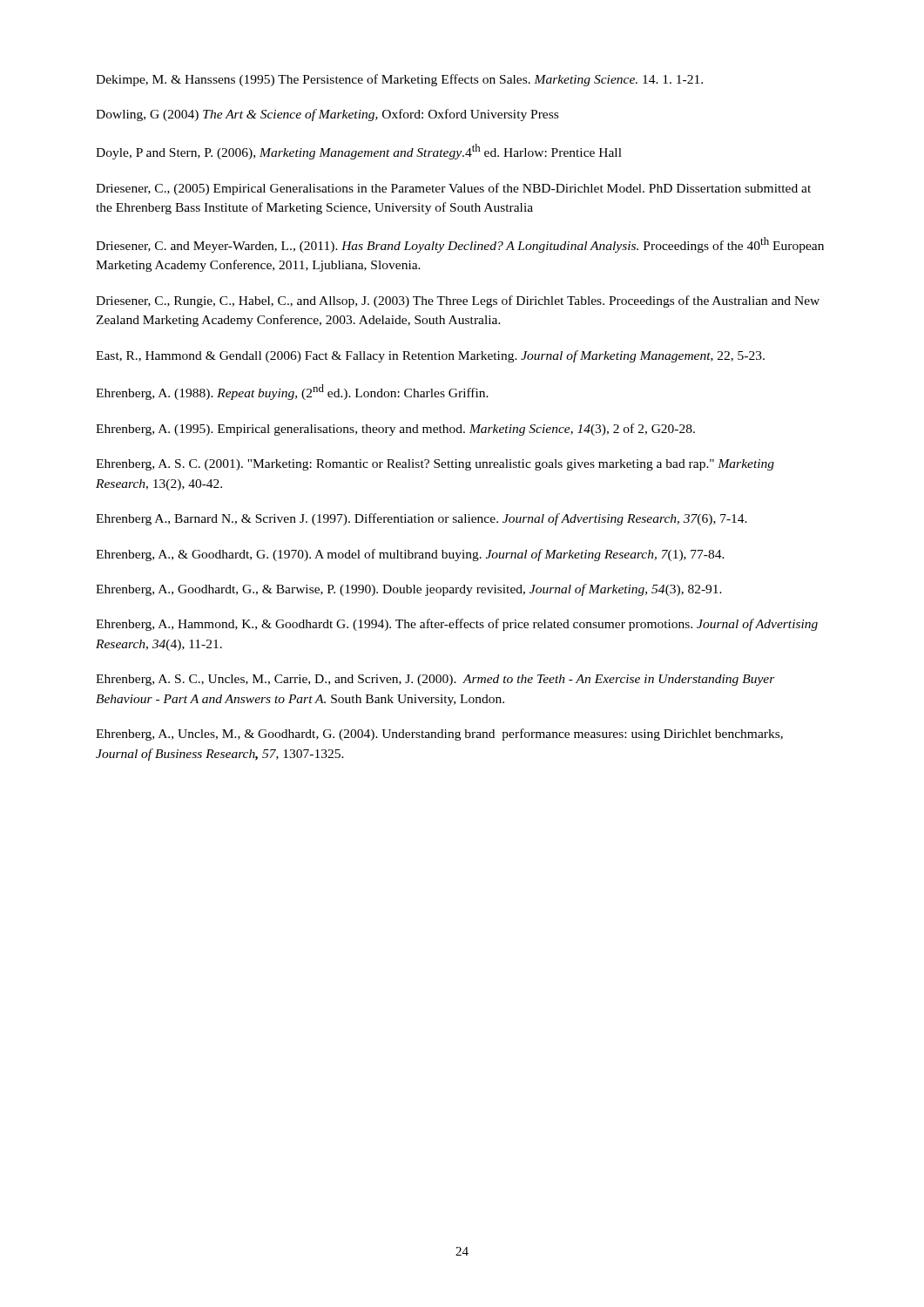Click on the block starting "Ehrenberg, A. S. C., Uncles,"
Image resolution: width=924 pixels, height=1307 pixels.
click(x=435, y=688)
